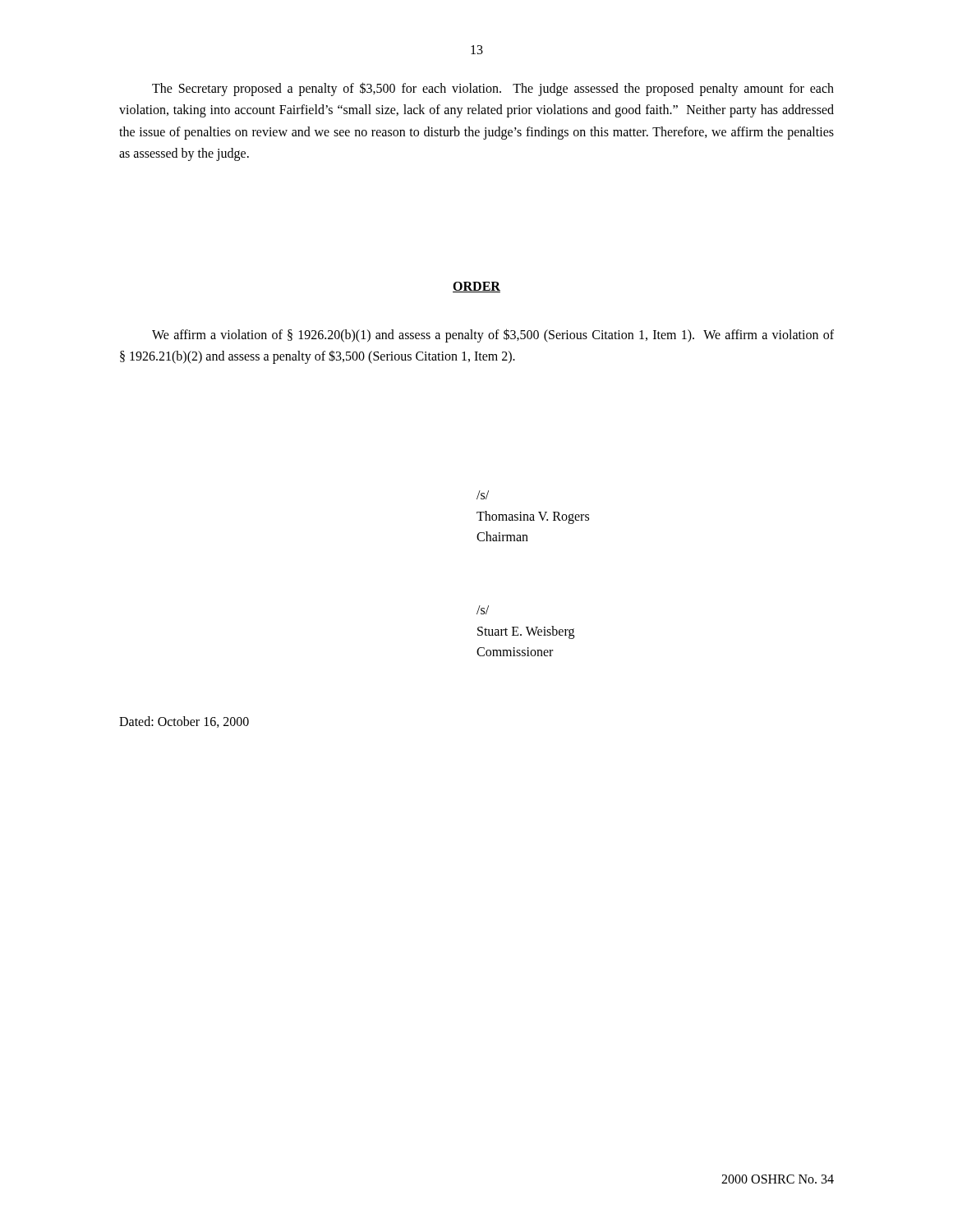
Task: Click a section header
Action: click(x=476, y=286)
